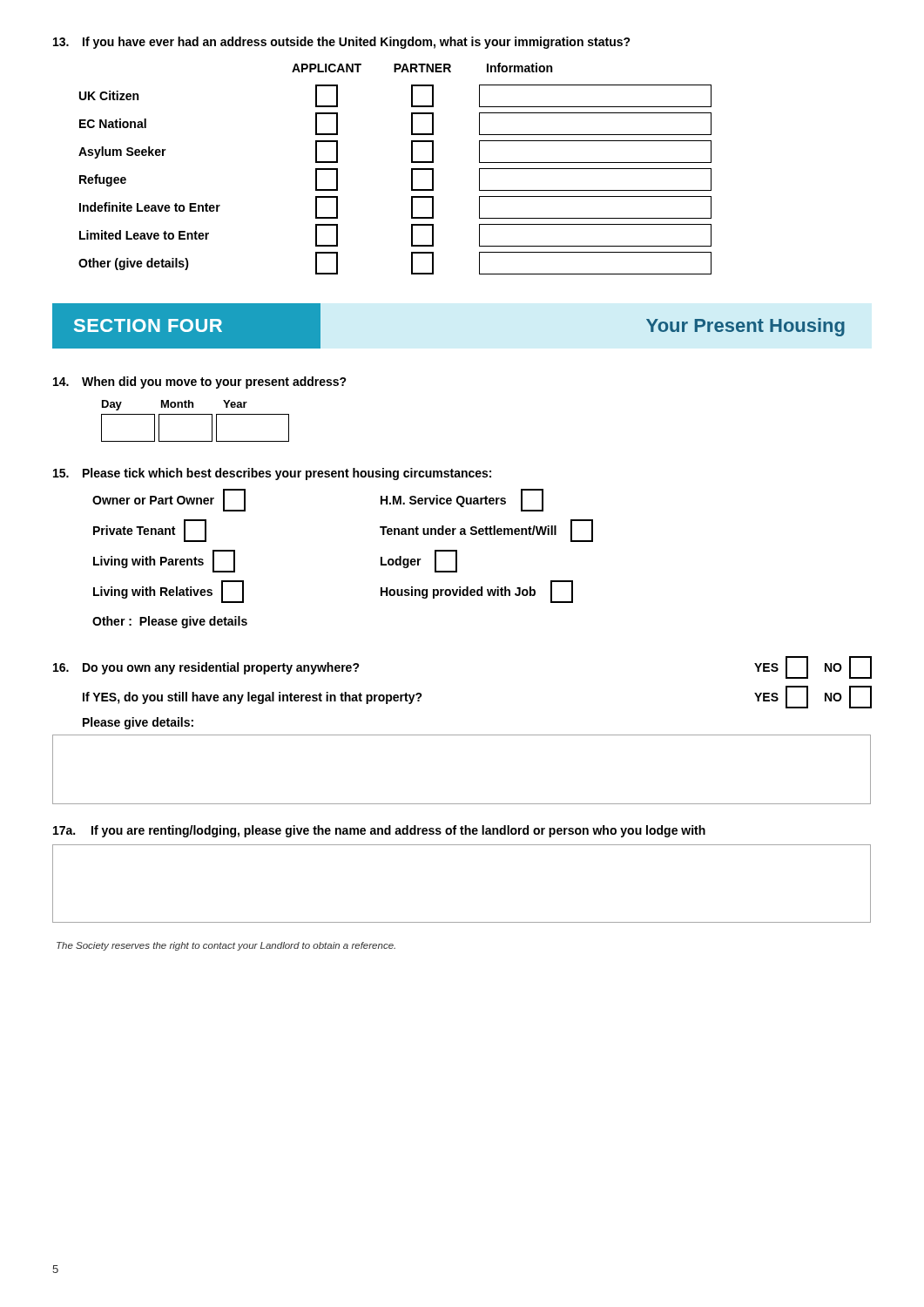
Task: Find the element starting "Tenant under a"
Action: click(x=487, y=531)
